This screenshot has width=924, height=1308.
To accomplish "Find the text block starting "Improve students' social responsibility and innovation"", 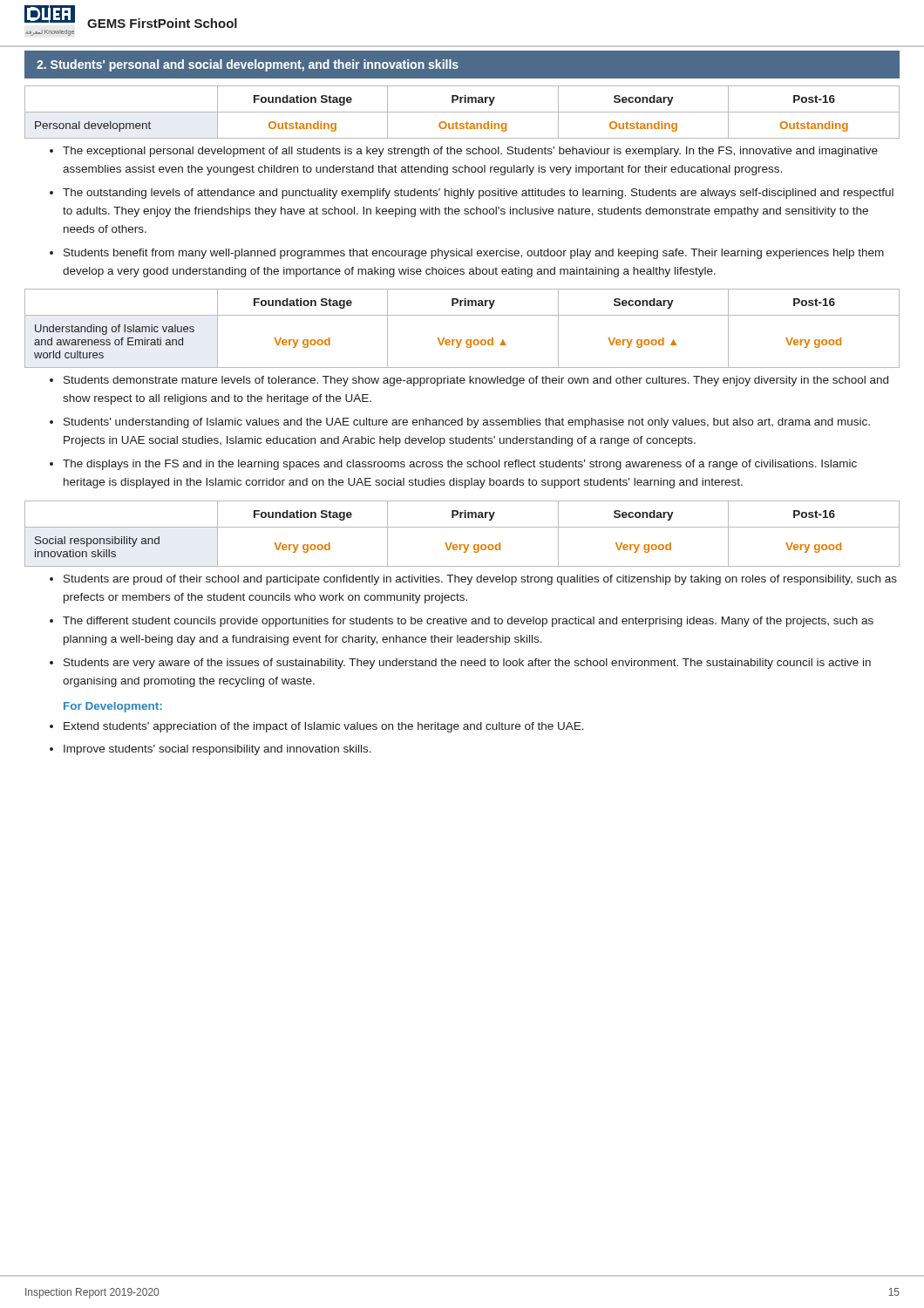I will 217,749.
